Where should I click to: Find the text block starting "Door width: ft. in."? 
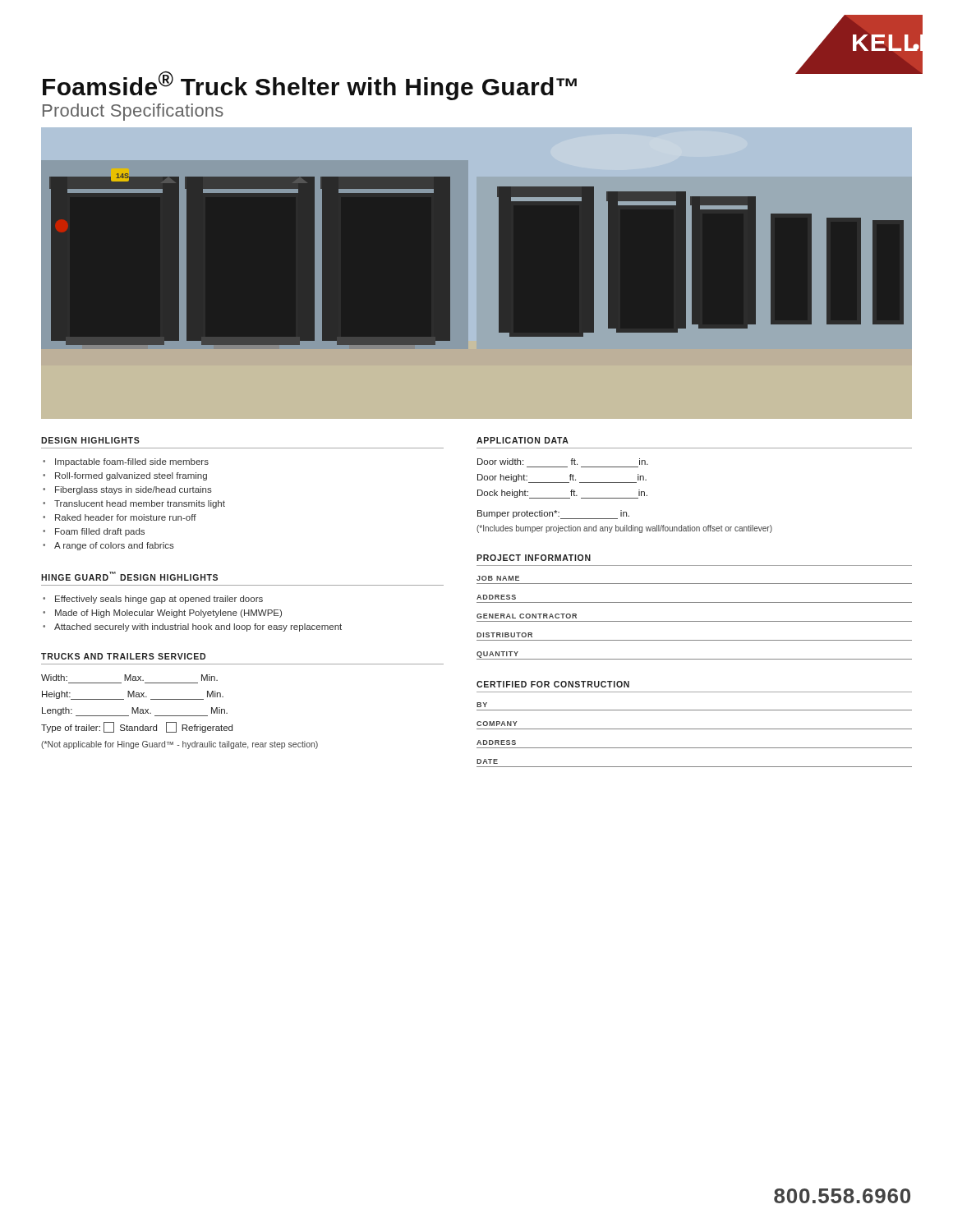coord(624,496)
